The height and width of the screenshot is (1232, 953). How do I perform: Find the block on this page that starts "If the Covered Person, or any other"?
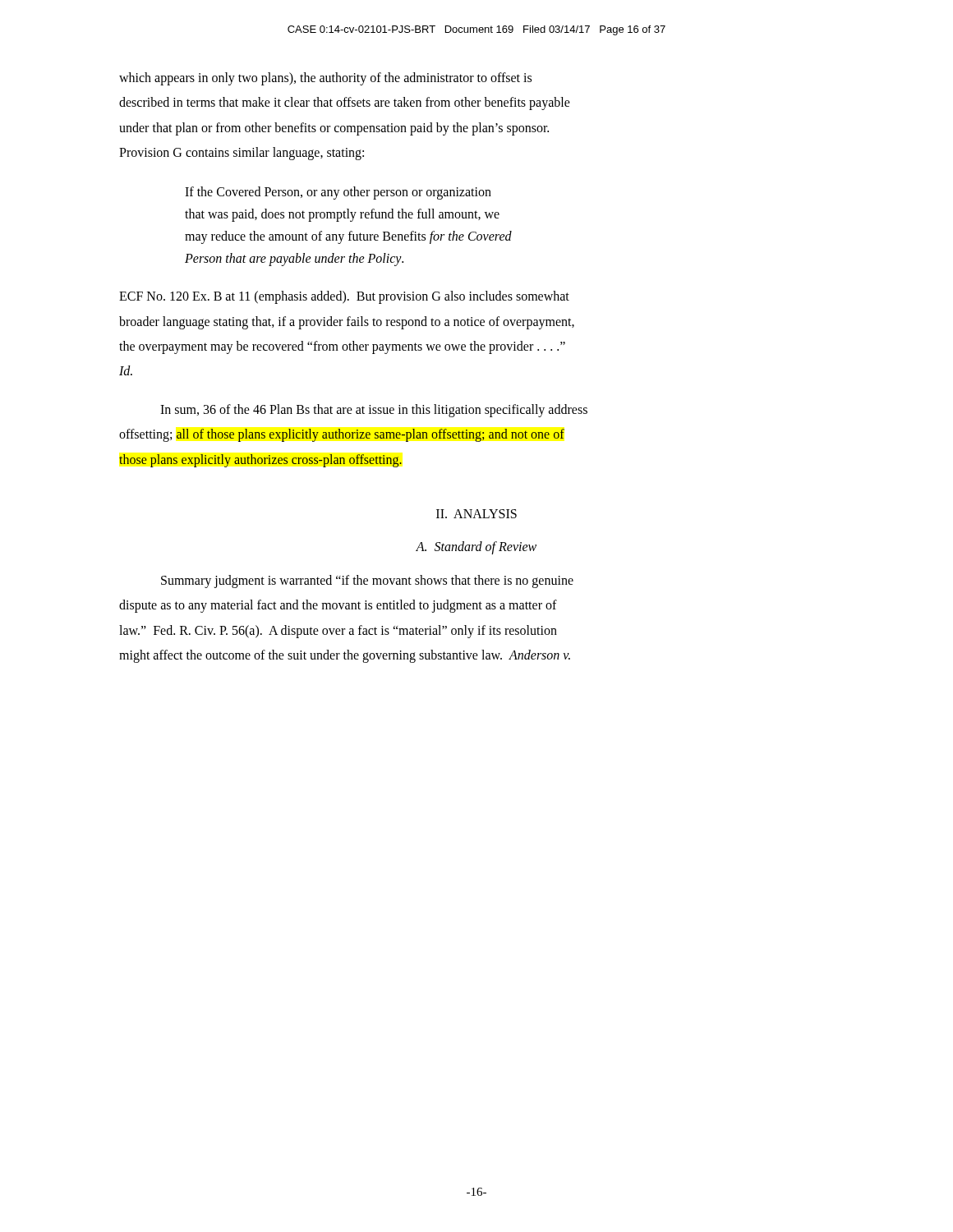click(348, 225)
